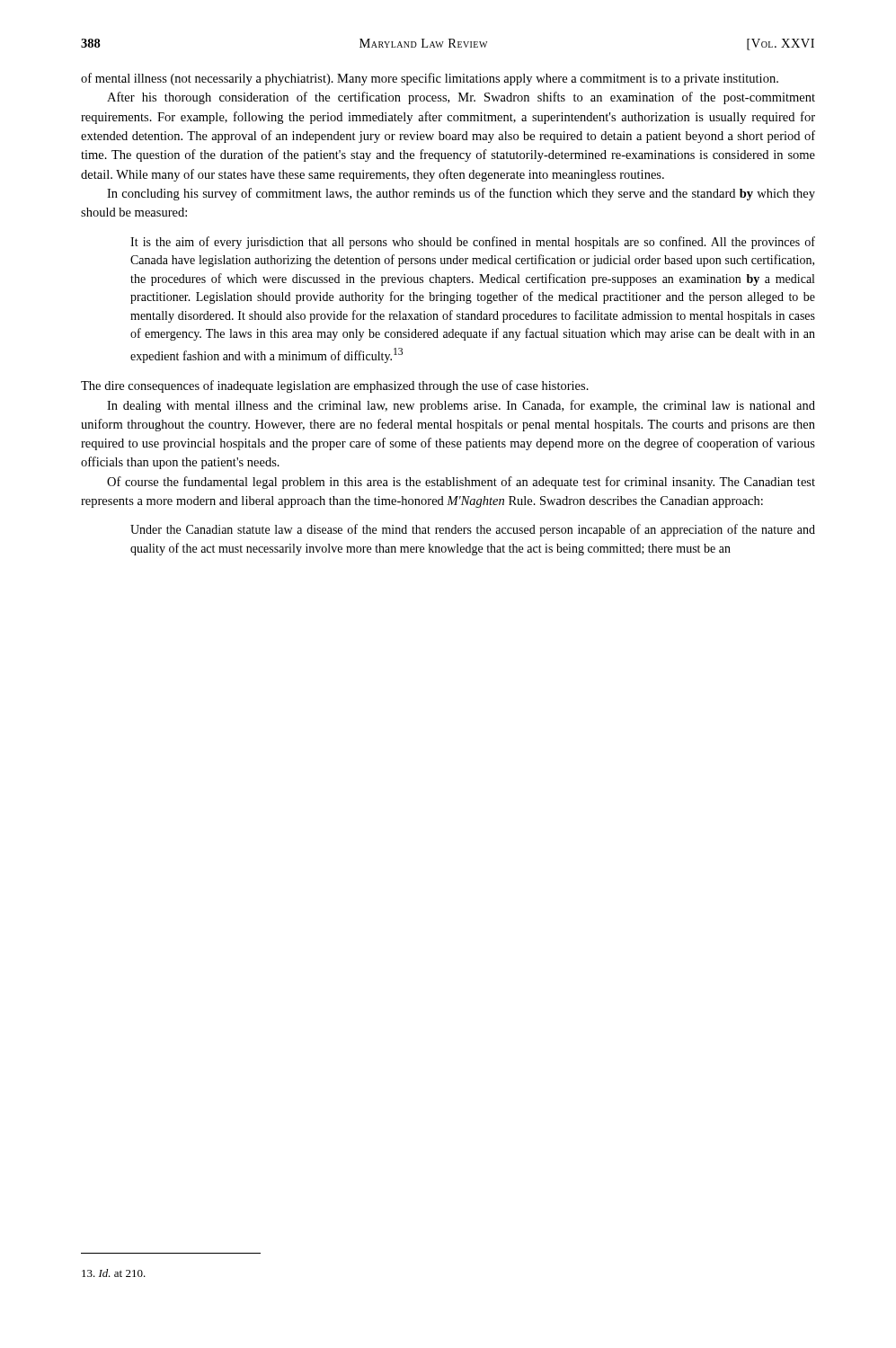Find the element starting "Id. at 210."

point(114,1273)
